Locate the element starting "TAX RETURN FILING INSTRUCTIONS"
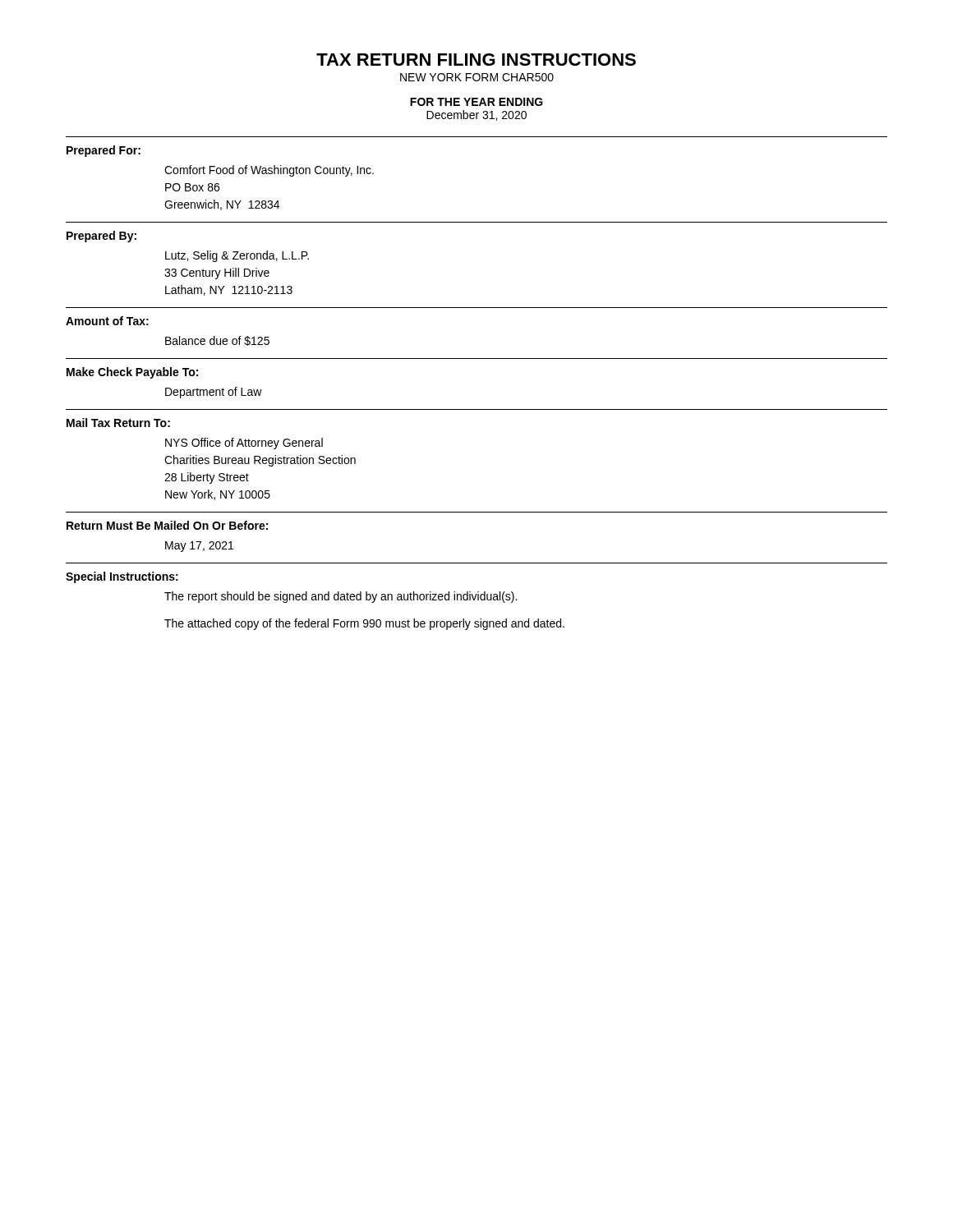Screen dimensions: 1232x953 476,67
